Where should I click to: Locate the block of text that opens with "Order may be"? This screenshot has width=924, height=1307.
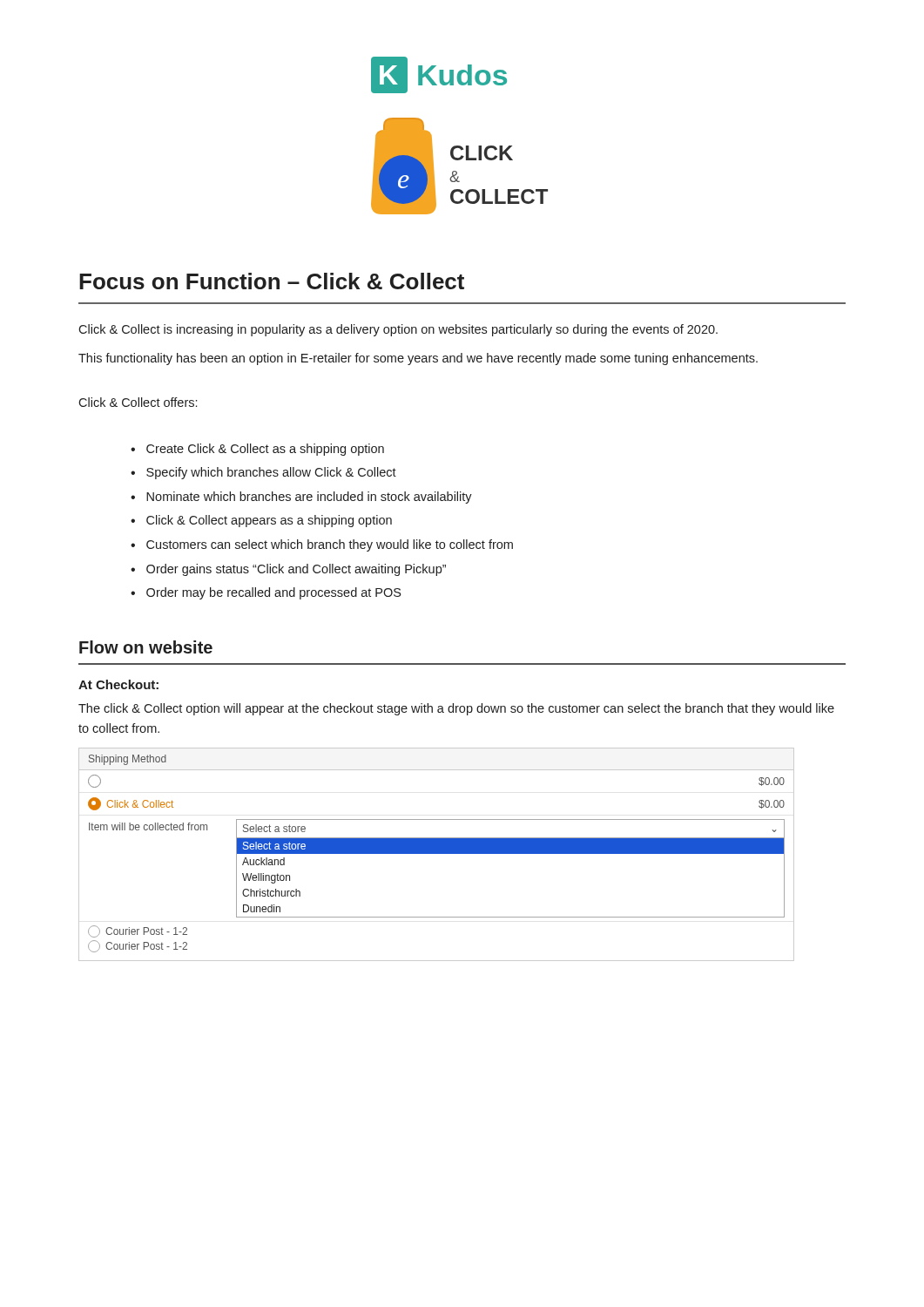click(x=274, y=593)
